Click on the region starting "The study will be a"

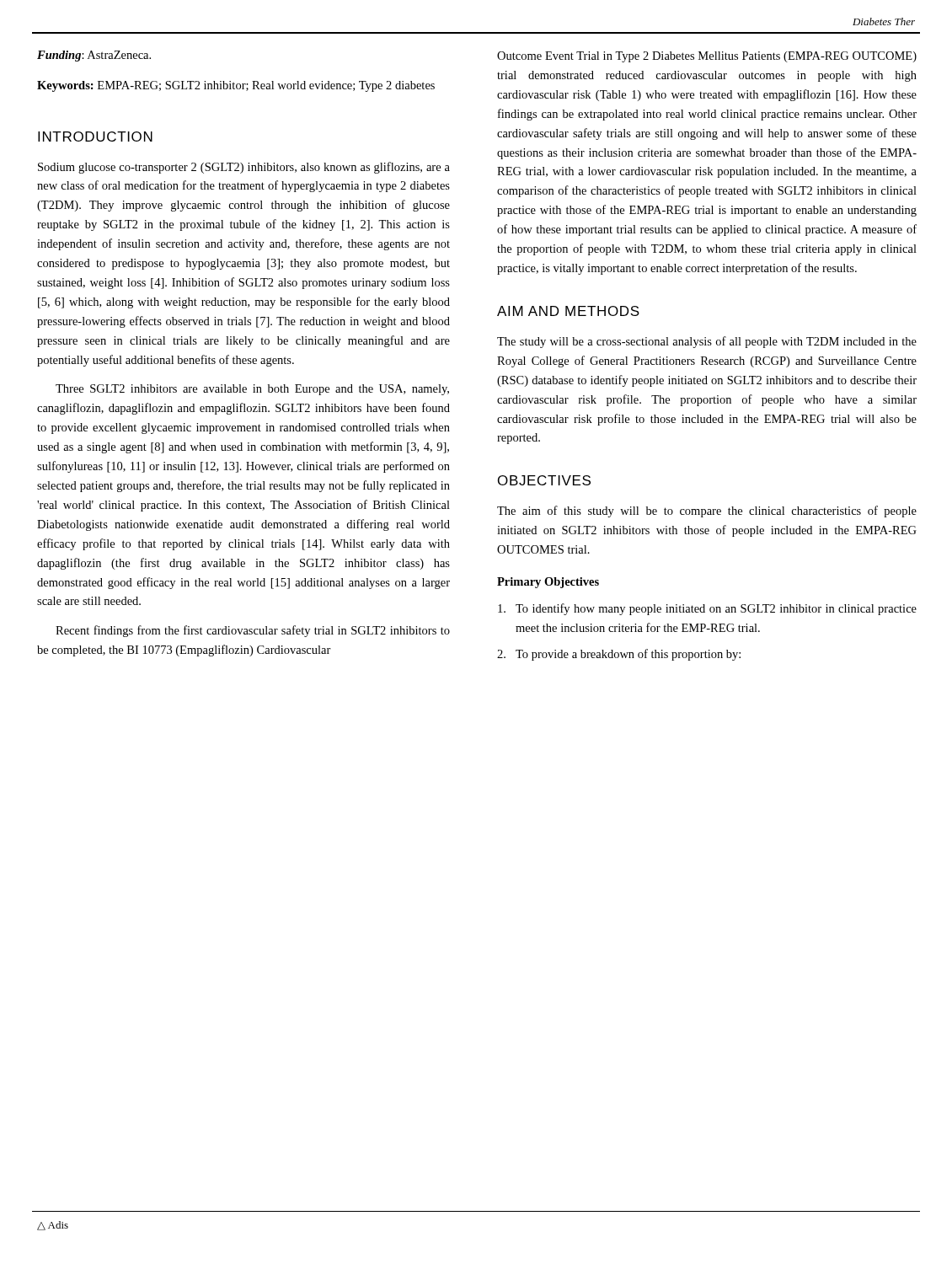point(707,390)
